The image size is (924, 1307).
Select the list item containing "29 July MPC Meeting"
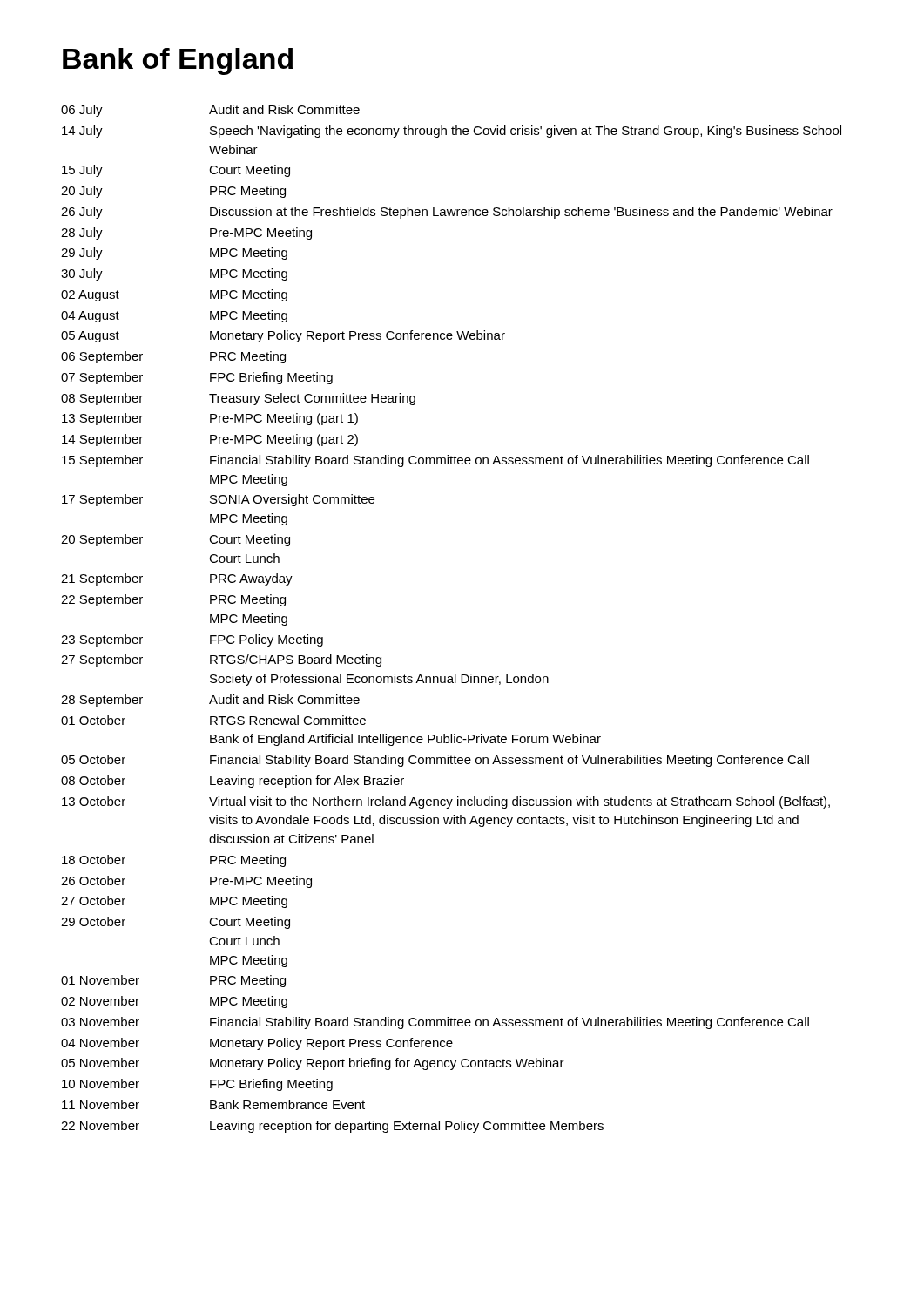click(83, 253)
